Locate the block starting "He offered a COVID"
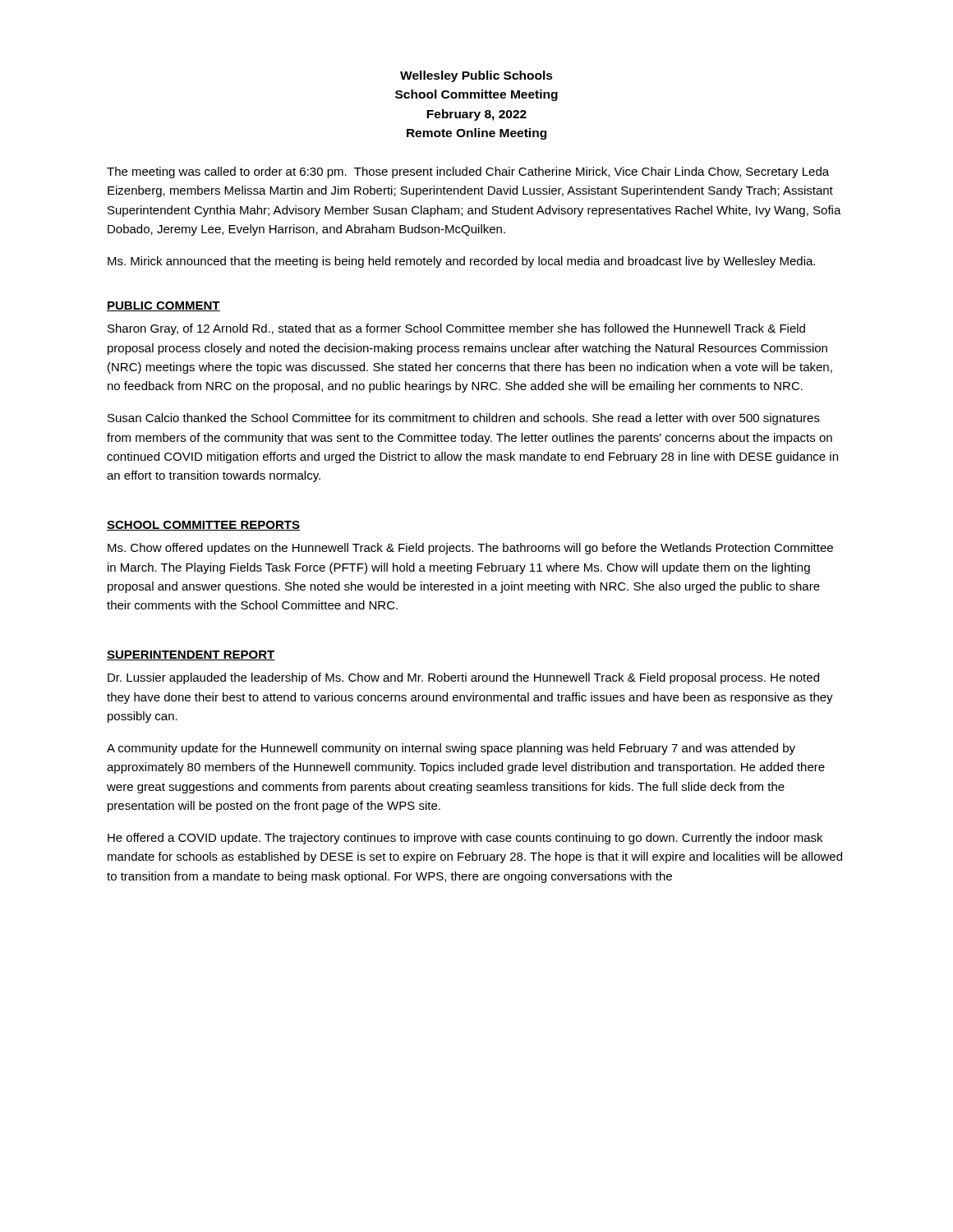 point(475,856)
